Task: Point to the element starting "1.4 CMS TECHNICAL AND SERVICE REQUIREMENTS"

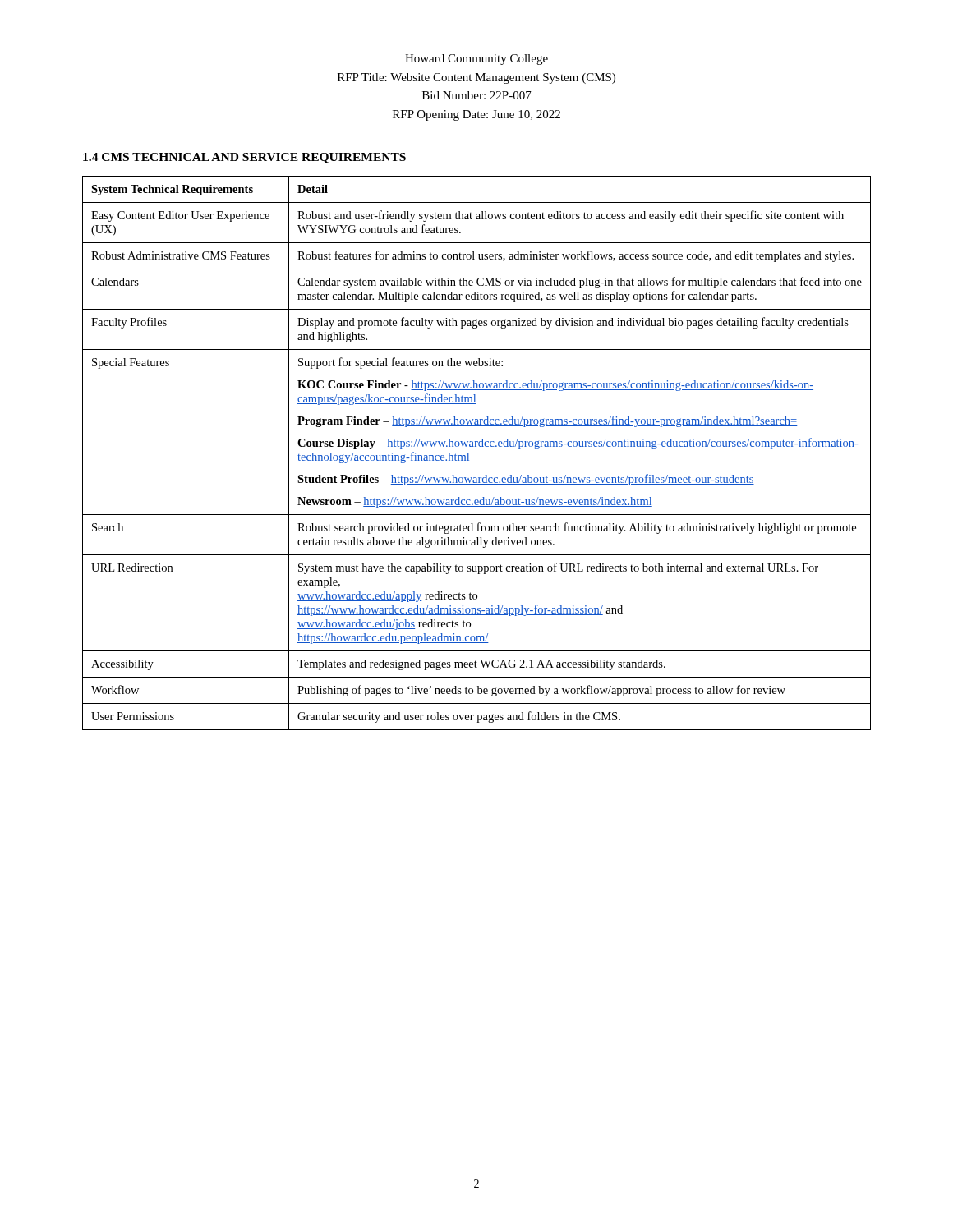Action: [x=244, y=156]
